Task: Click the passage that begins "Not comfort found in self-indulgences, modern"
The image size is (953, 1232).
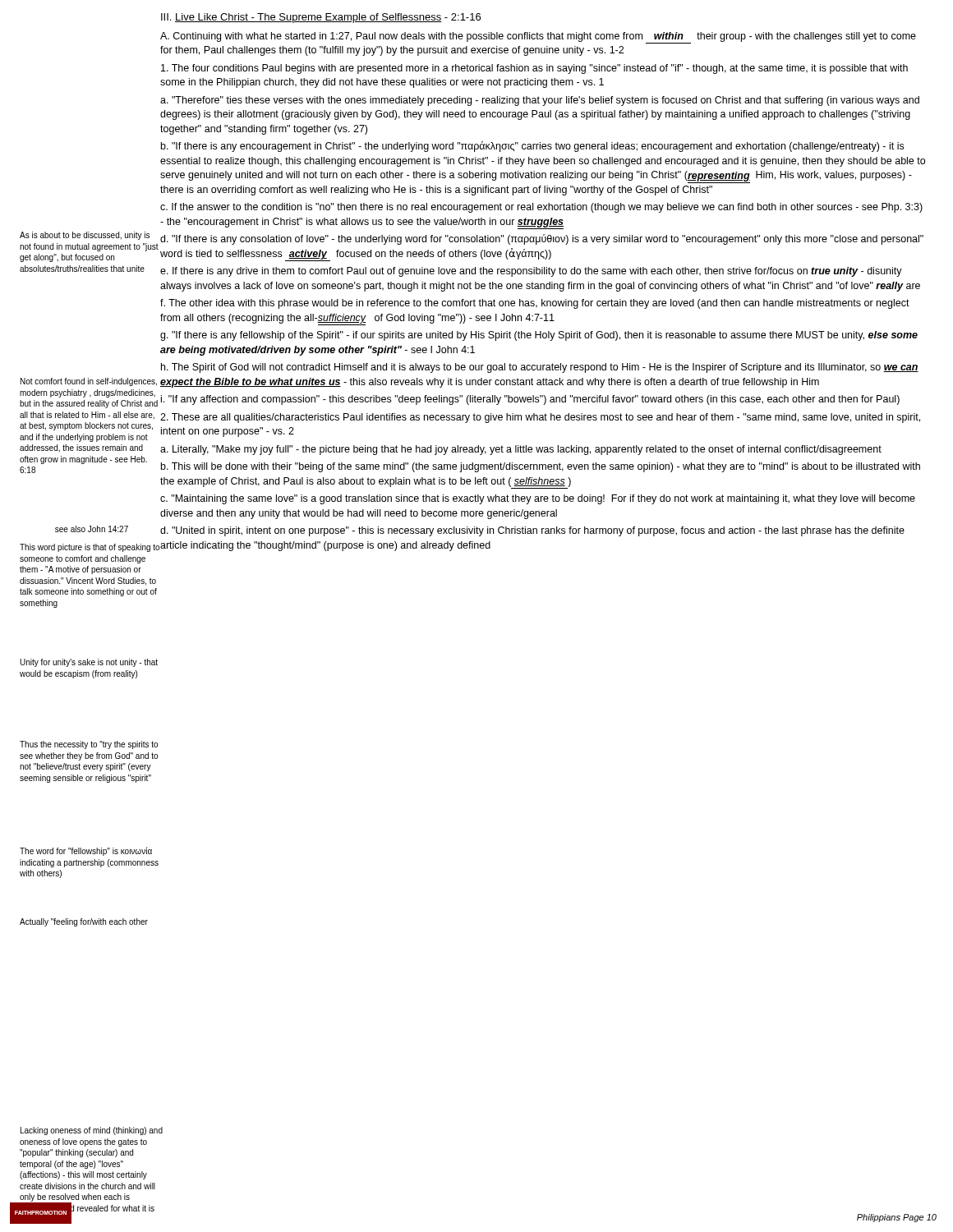Action: [89, 426]
